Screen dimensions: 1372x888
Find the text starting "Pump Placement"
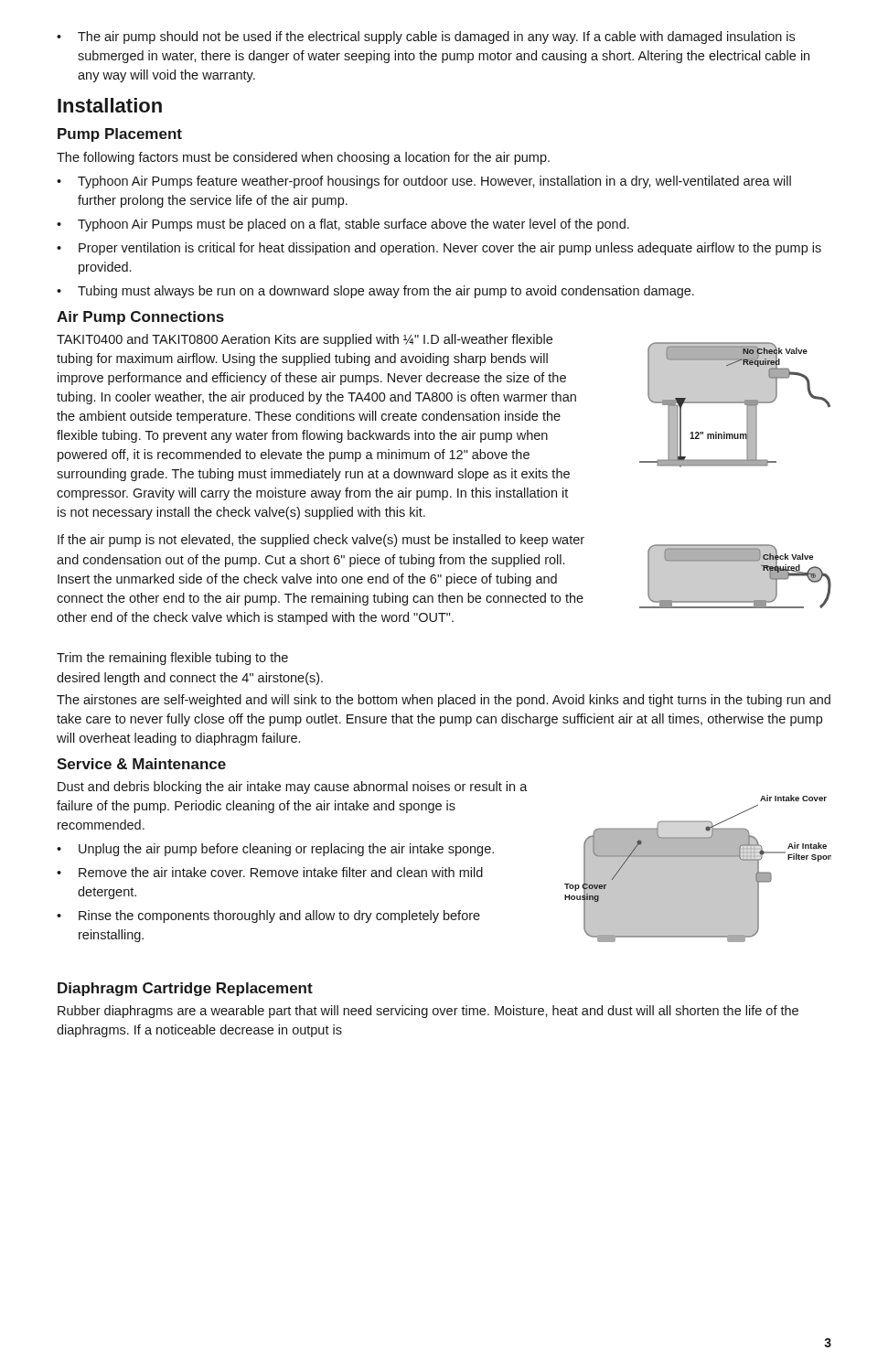point(119,134)
